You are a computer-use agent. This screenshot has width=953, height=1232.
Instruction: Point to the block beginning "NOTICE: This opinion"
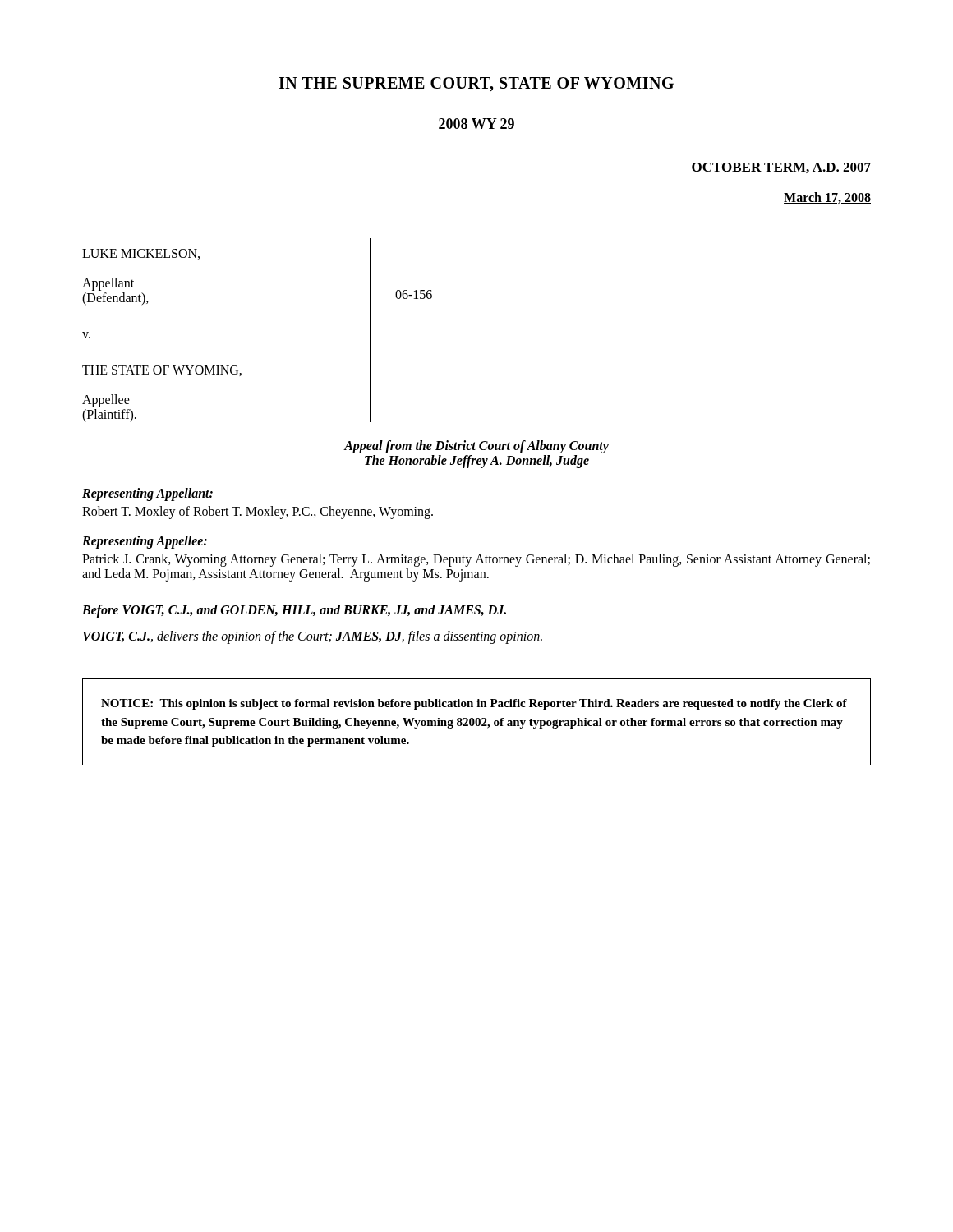(474, 722)
